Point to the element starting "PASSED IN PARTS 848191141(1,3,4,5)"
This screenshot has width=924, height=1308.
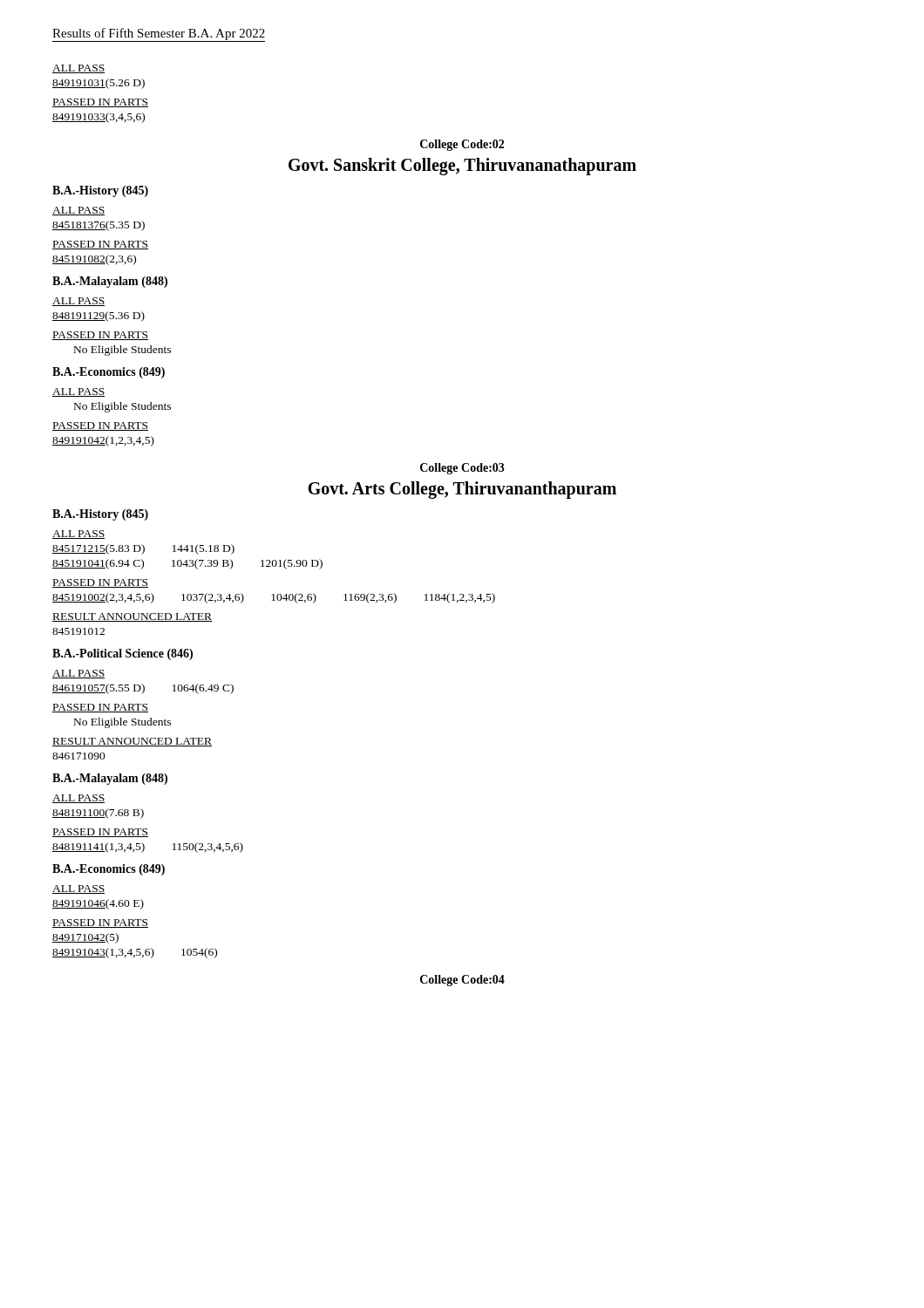click(100, 833)
